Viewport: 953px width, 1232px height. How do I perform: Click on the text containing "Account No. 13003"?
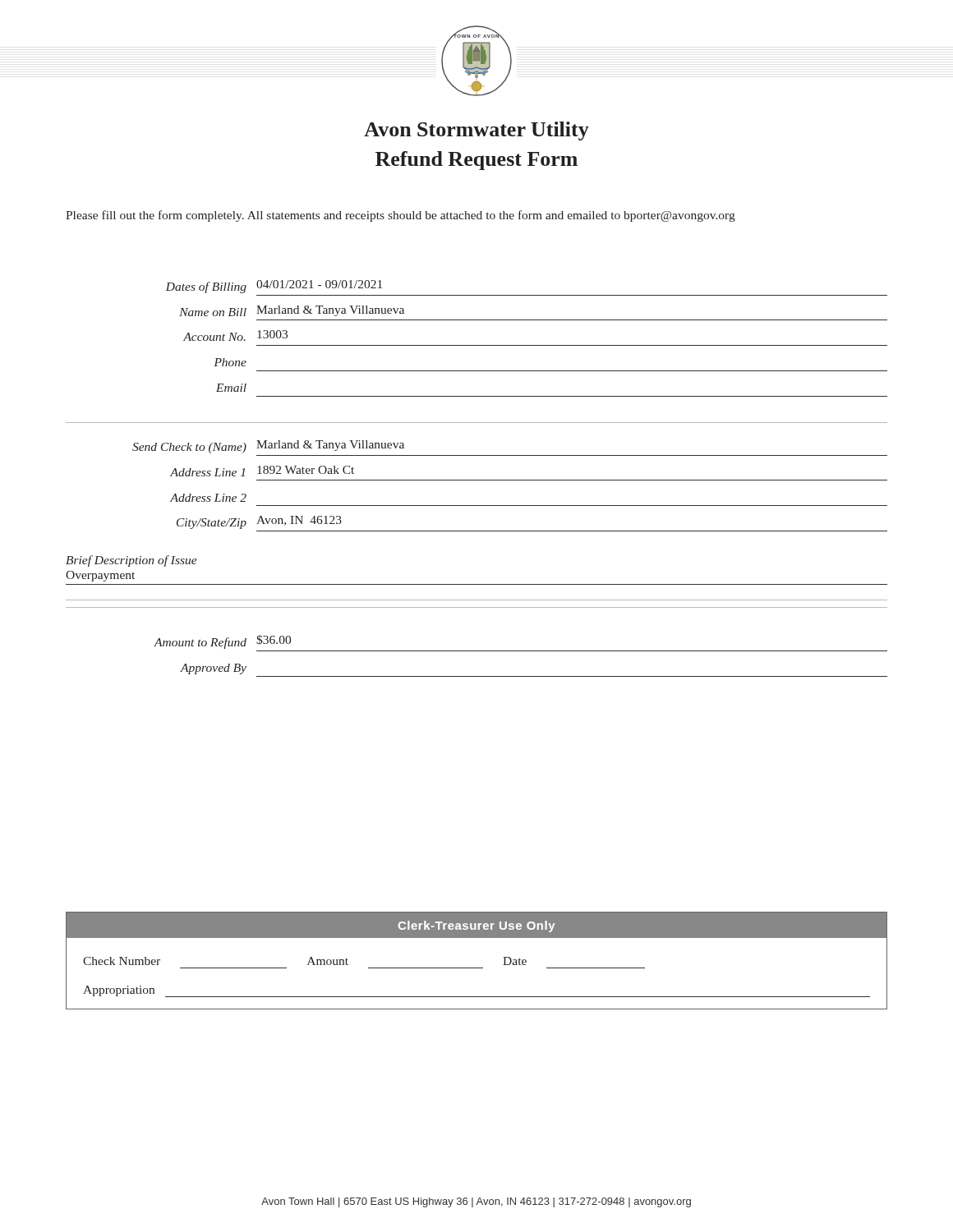476,336
